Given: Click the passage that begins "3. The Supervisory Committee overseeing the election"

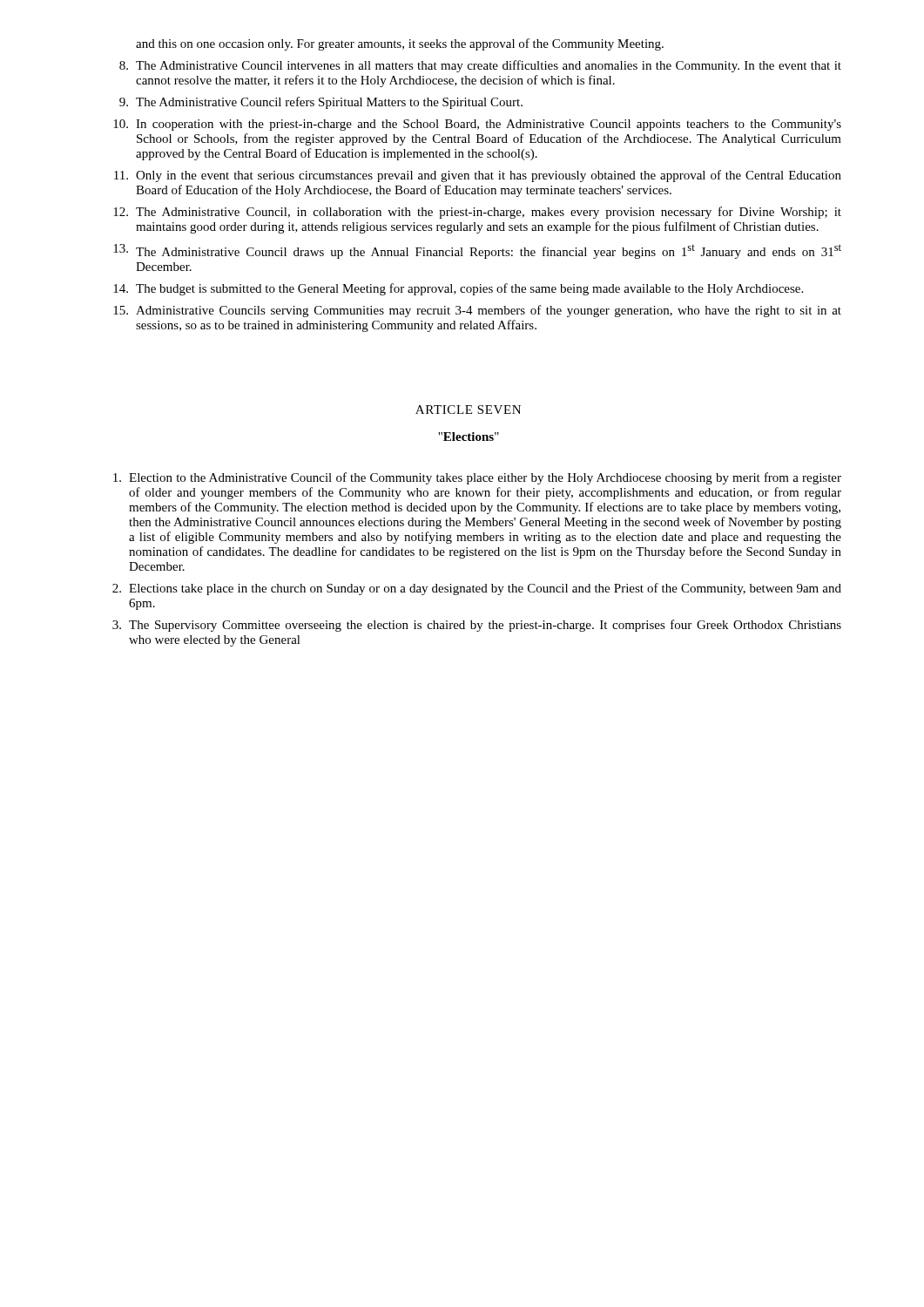Looking at the screenshot, I should [469, 633].
